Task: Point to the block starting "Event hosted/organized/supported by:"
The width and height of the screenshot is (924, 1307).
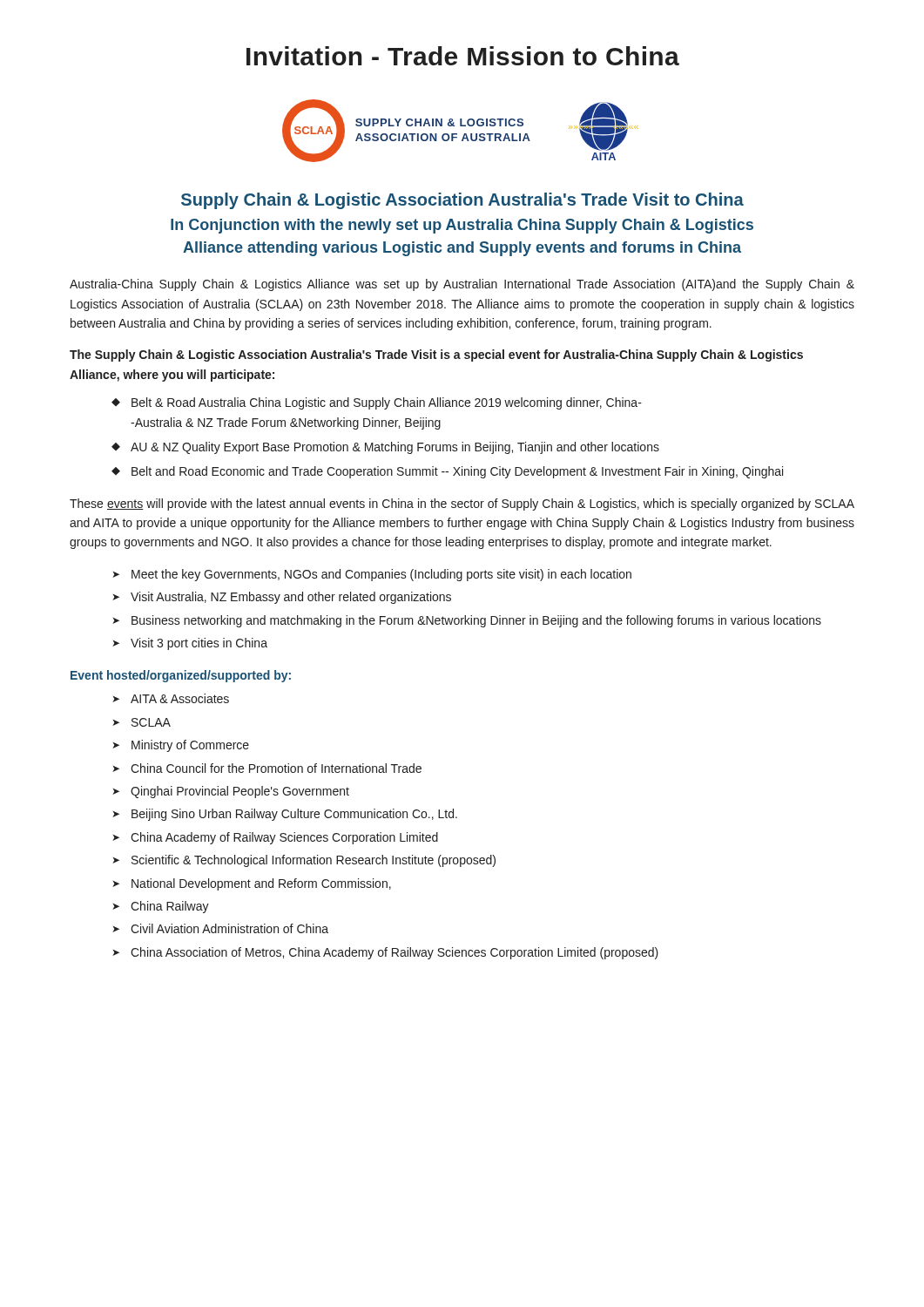Action: (181, 676)
